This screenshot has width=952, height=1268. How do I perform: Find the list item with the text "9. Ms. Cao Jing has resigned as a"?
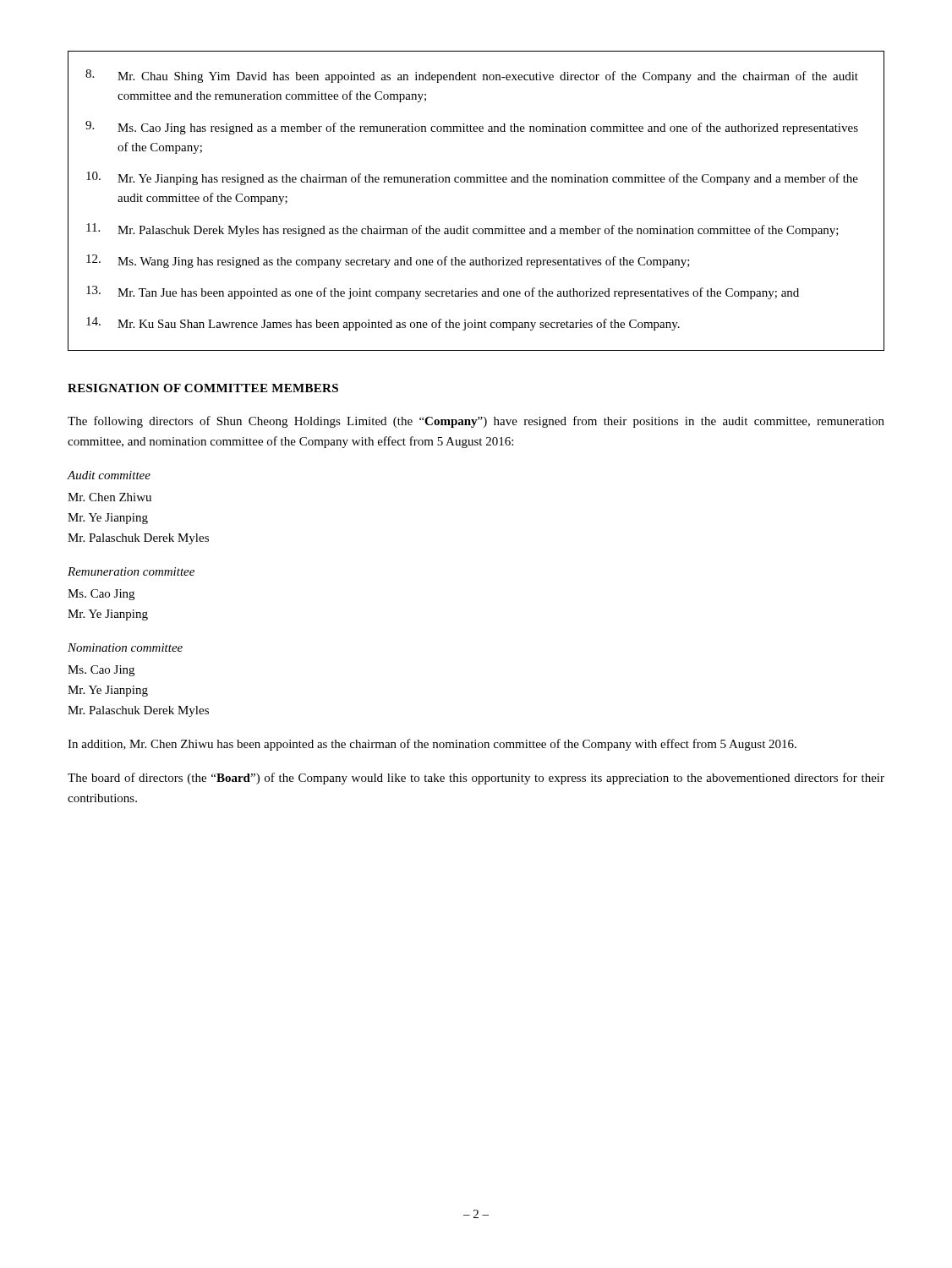point(472,138)
